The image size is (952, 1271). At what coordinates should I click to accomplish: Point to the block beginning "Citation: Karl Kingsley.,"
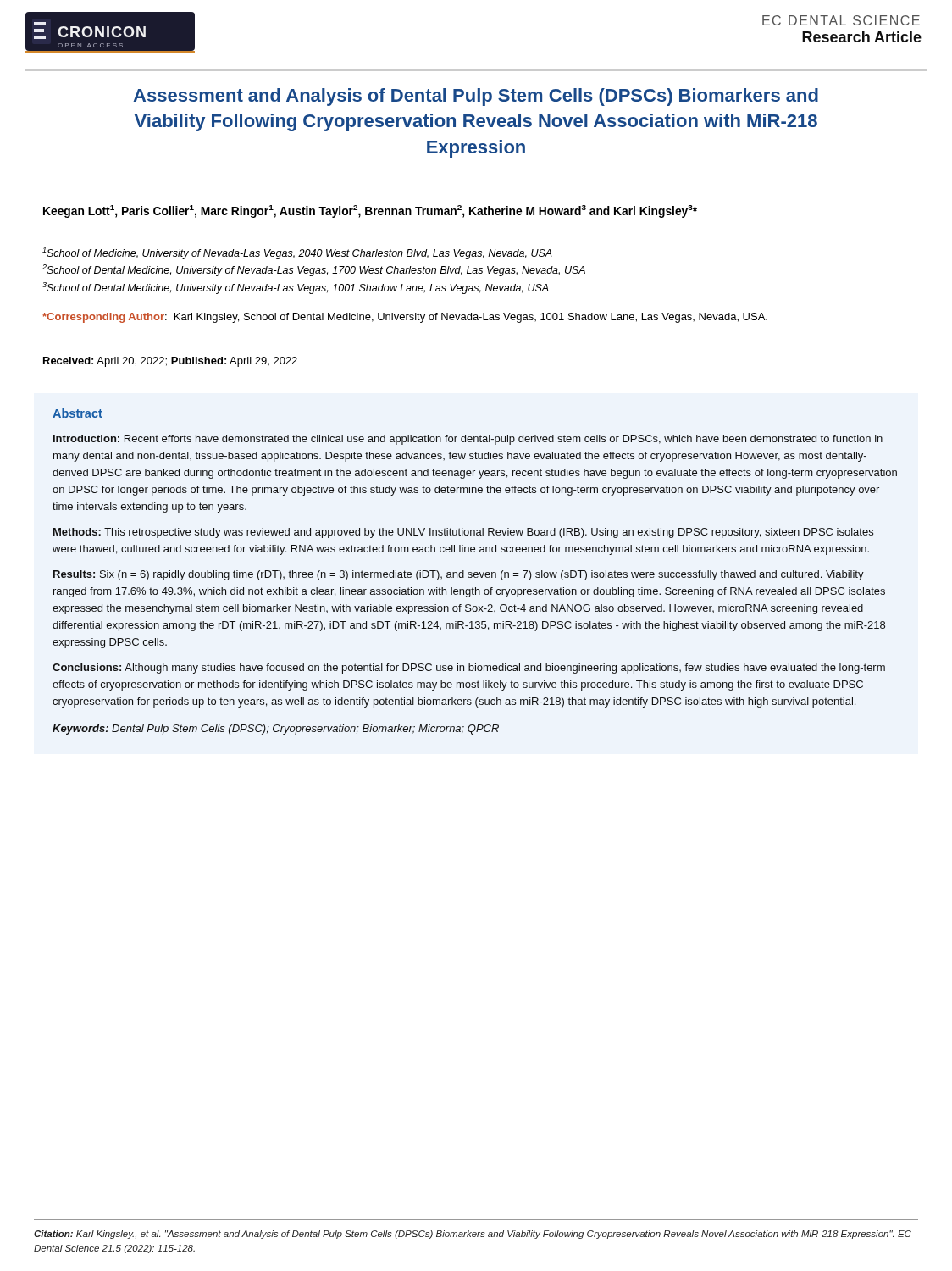coord(473,1241)
